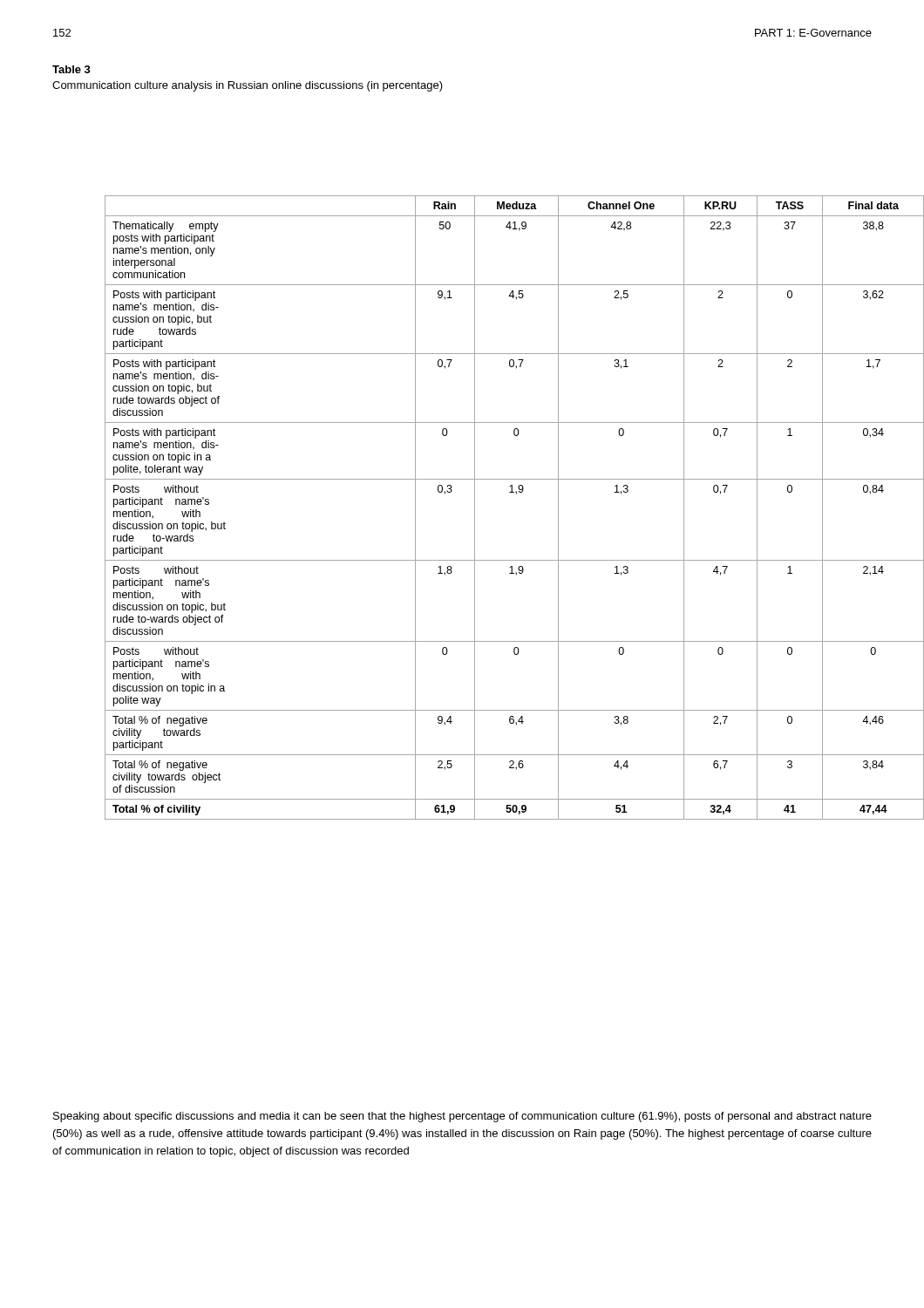The height and width of the screenshot is (1308, 924).
Task: Click on the section header containing "Table 3"
Action: point(71,69)
